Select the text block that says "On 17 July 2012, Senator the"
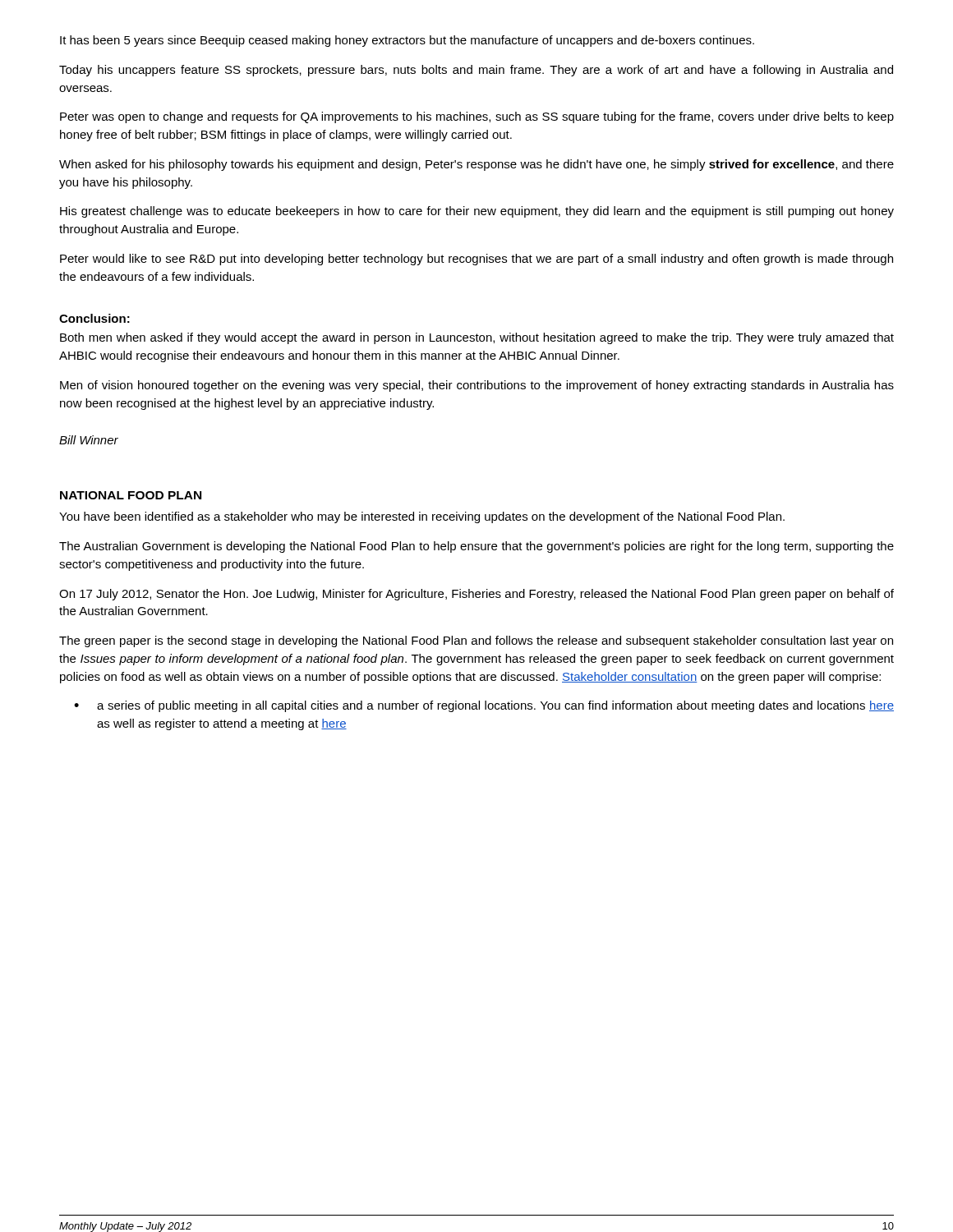The height and width of the screenshot is (1232, 953). 476,602
